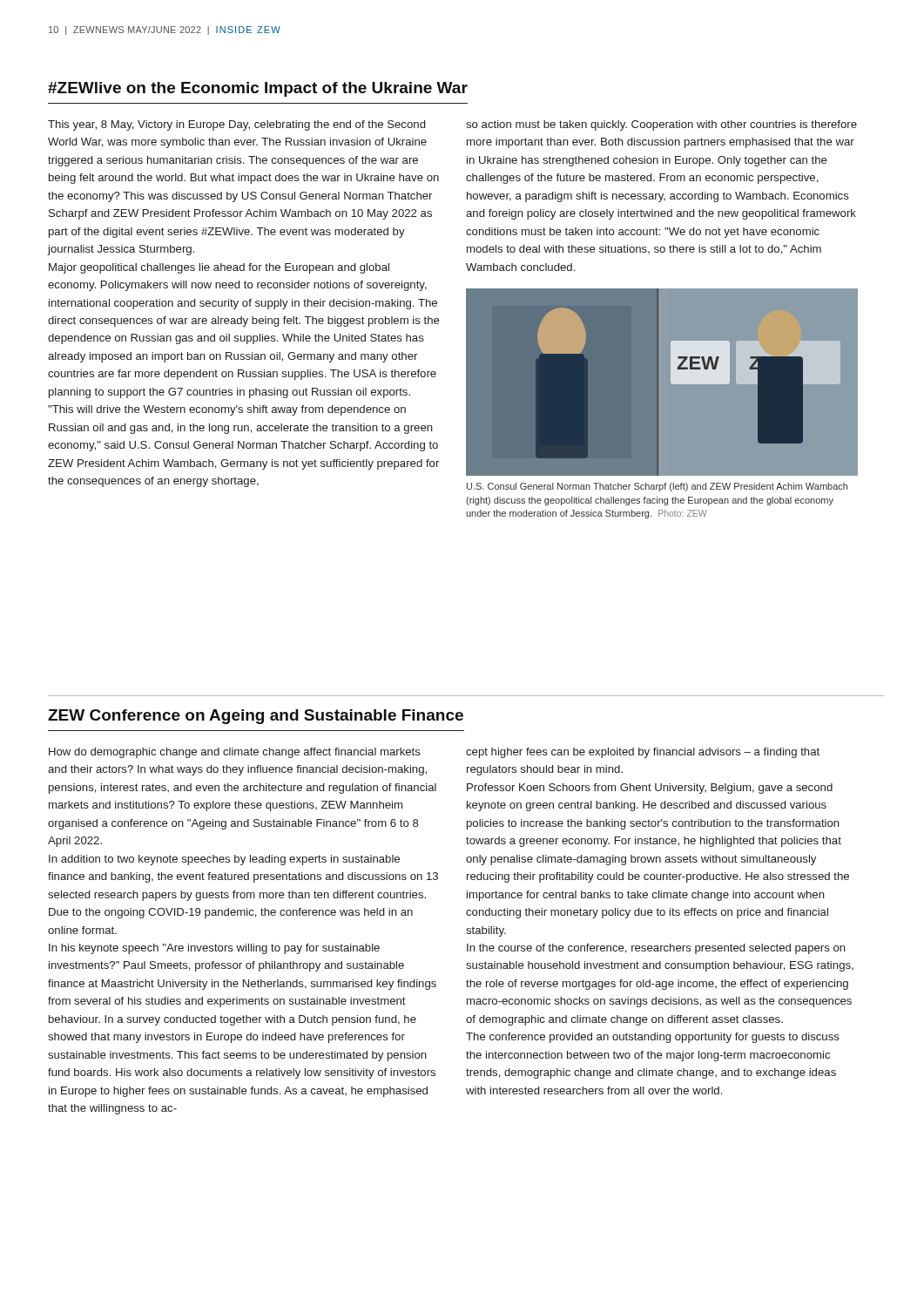Screen dimensions: 1307x924
Task: Find the text block starting "How do demographic"
Action: click(x=235, y=753)
